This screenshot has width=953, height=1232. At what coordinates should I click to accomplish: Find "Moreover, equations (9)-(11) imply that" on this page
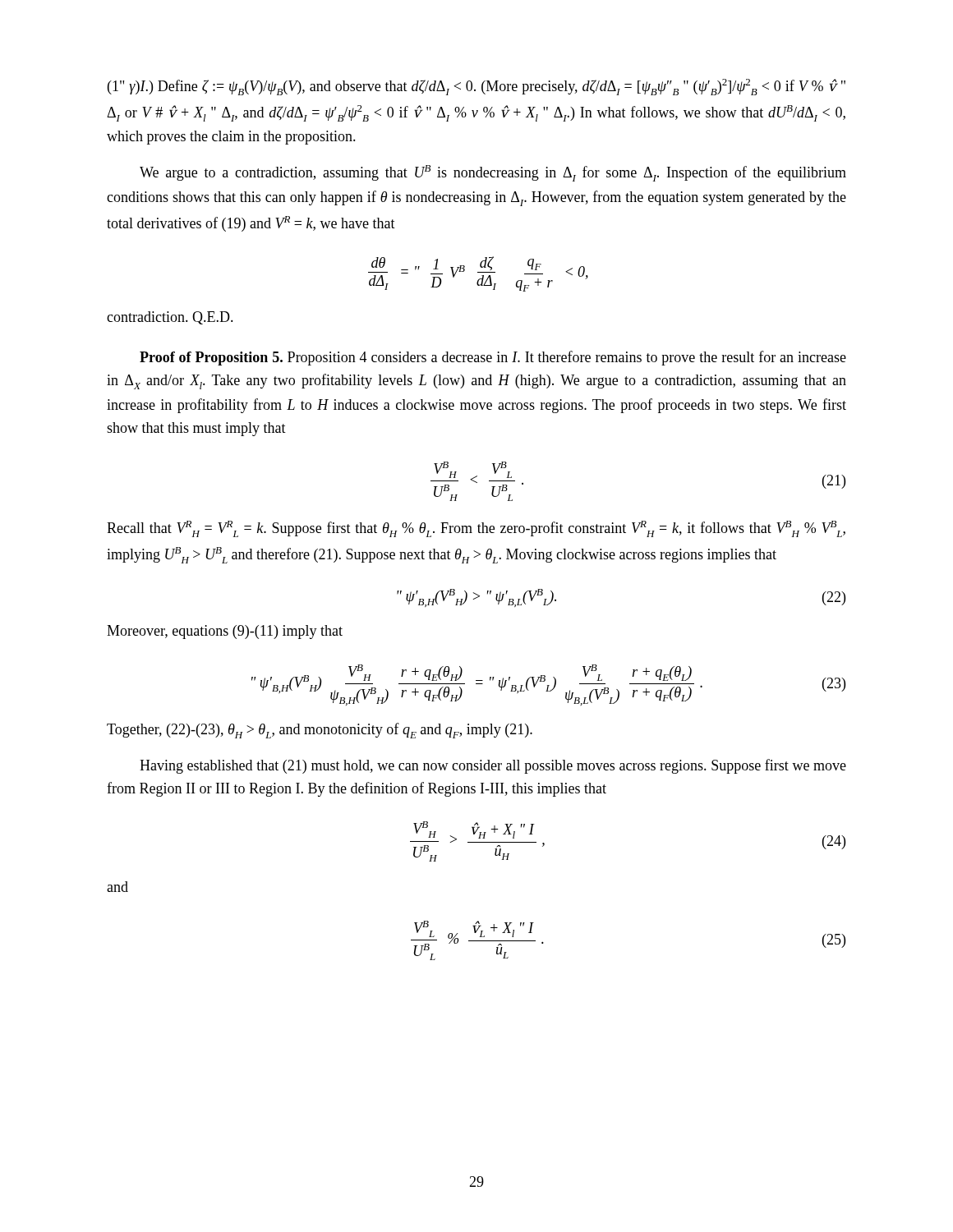[x=225, y=631]
